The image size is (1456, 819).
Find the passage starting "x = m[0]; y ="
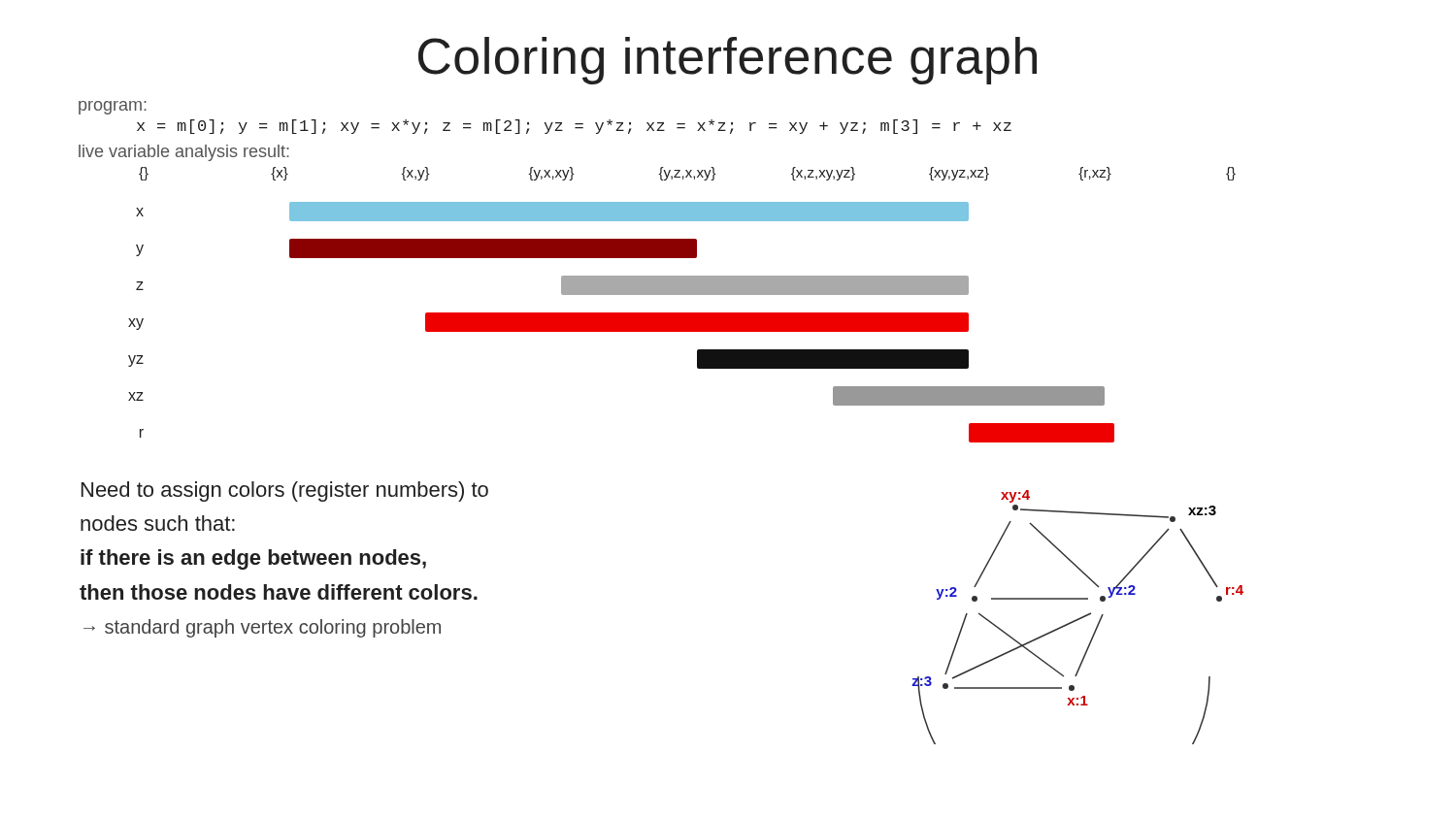(574, 127)
